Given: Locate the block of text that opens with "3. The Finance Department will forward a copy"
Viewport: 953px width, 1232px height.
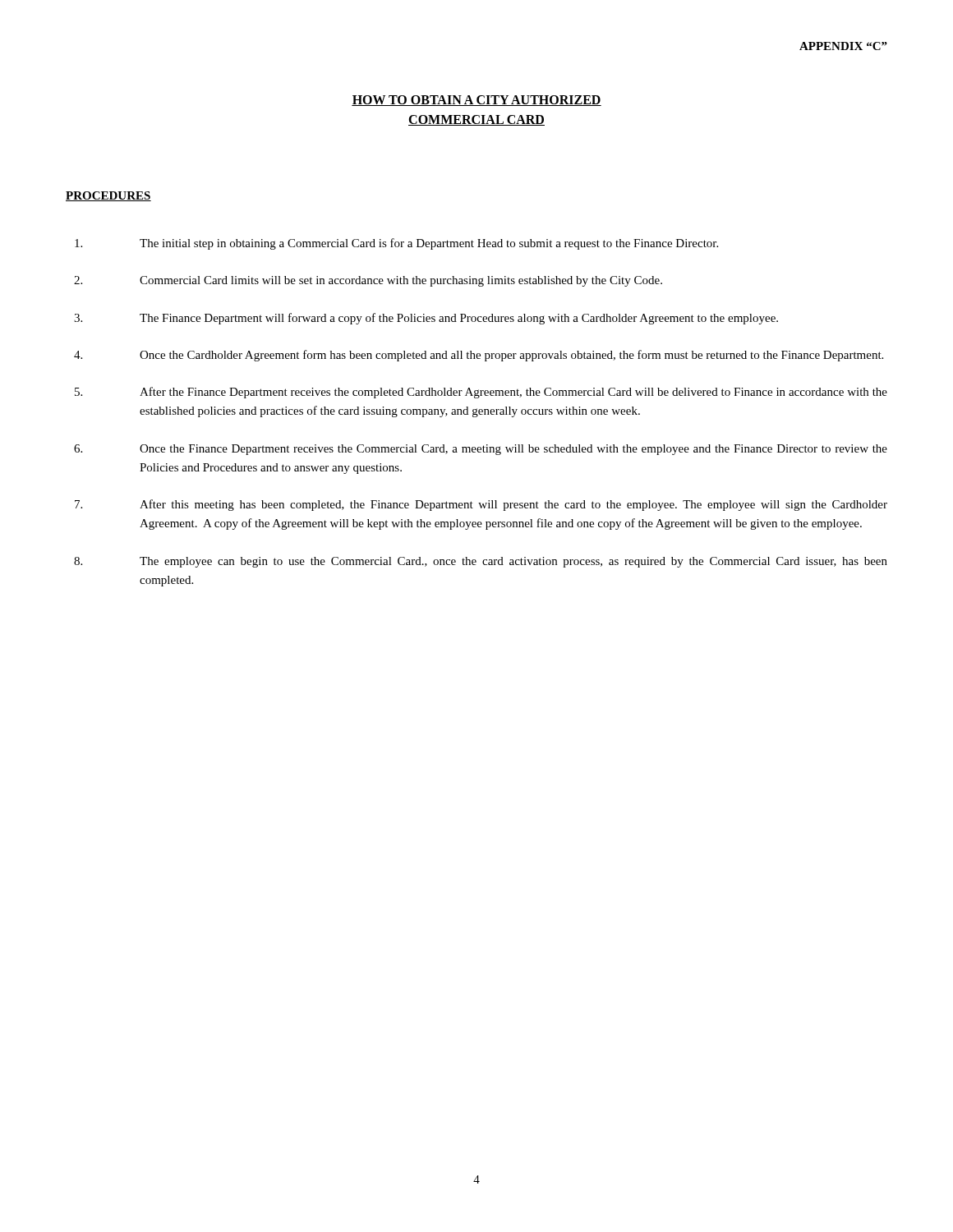Looking at the screenshot, I should tap(476, 318).
